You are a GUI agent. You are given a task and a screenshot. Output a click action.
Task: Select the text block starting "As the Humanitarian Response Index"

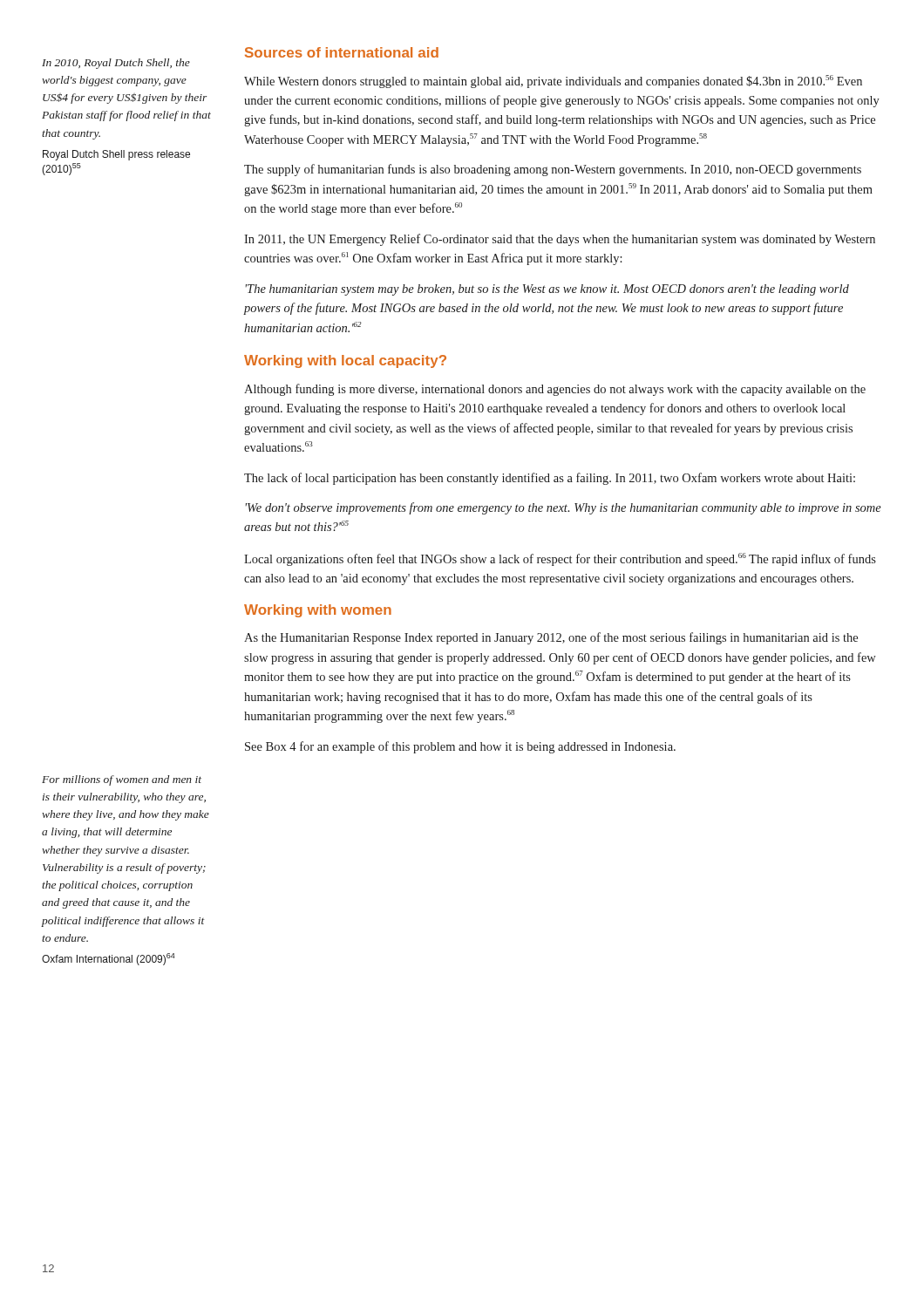point(563,677)
